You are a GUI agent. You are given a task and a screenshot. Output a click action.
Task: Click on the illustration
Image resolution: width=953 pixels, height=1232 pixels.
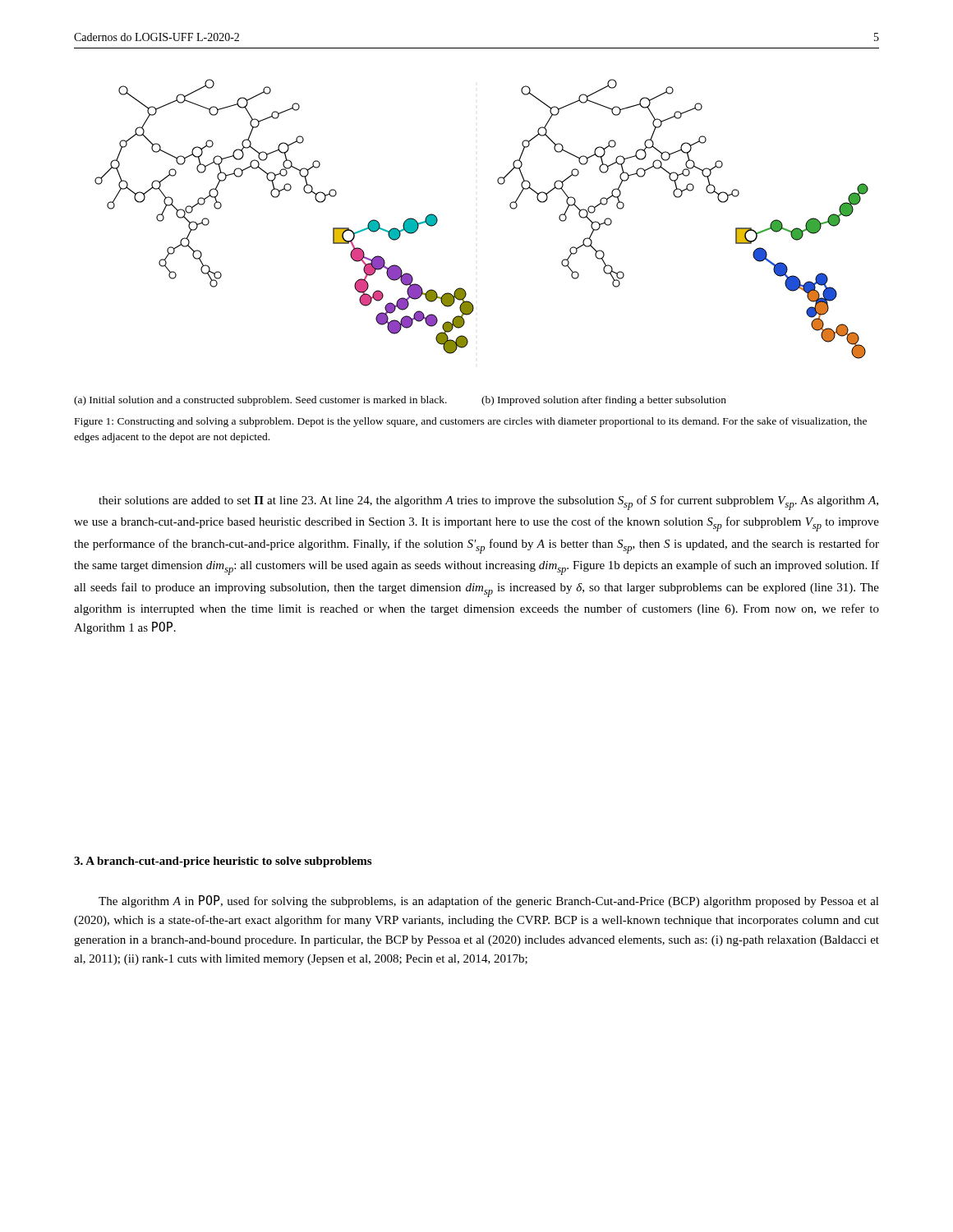[x=476, y=226]
